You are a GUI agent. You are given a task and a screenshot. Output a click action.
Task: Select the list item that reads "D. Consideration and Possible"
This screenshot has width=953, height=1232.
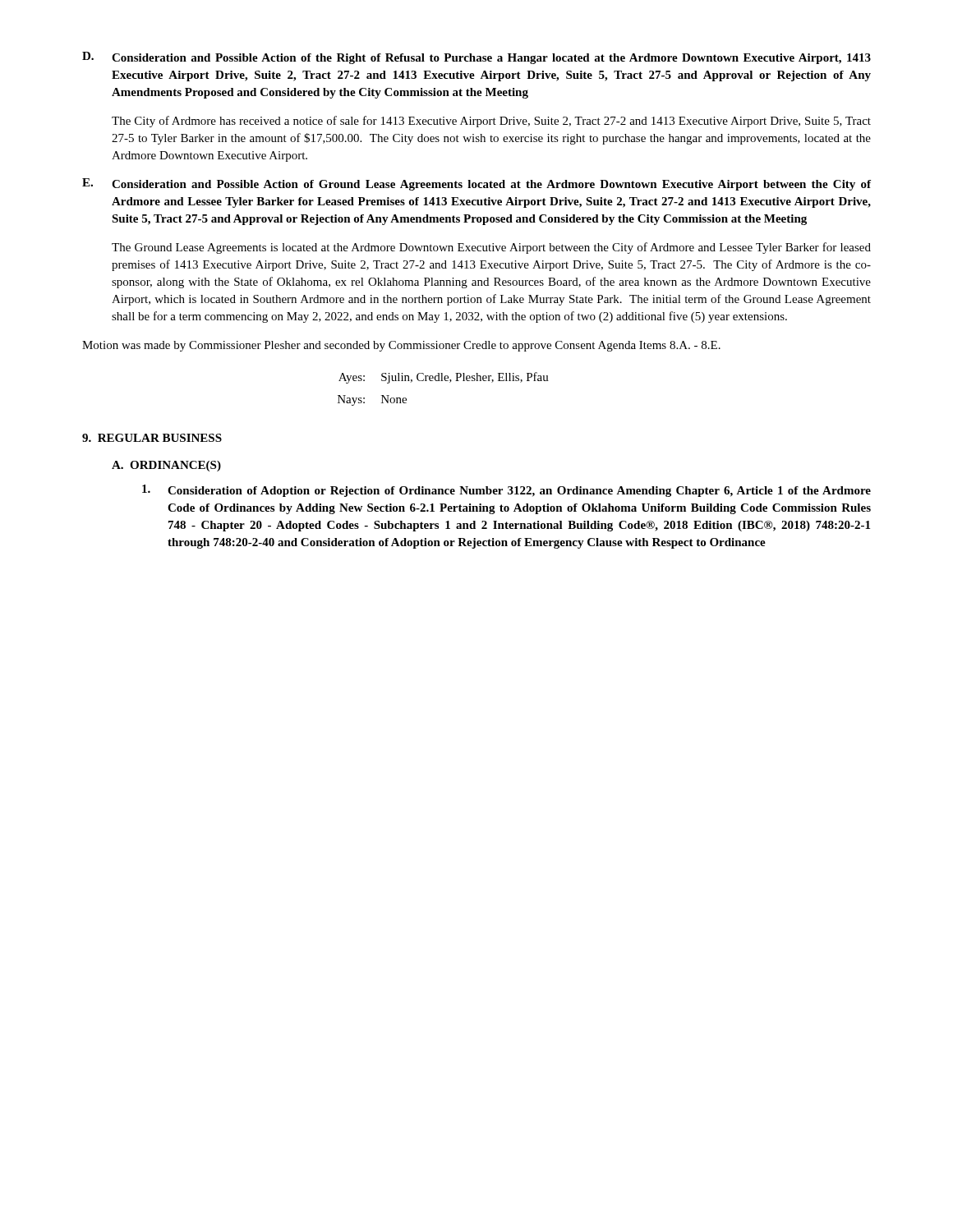tap(476, 75)
